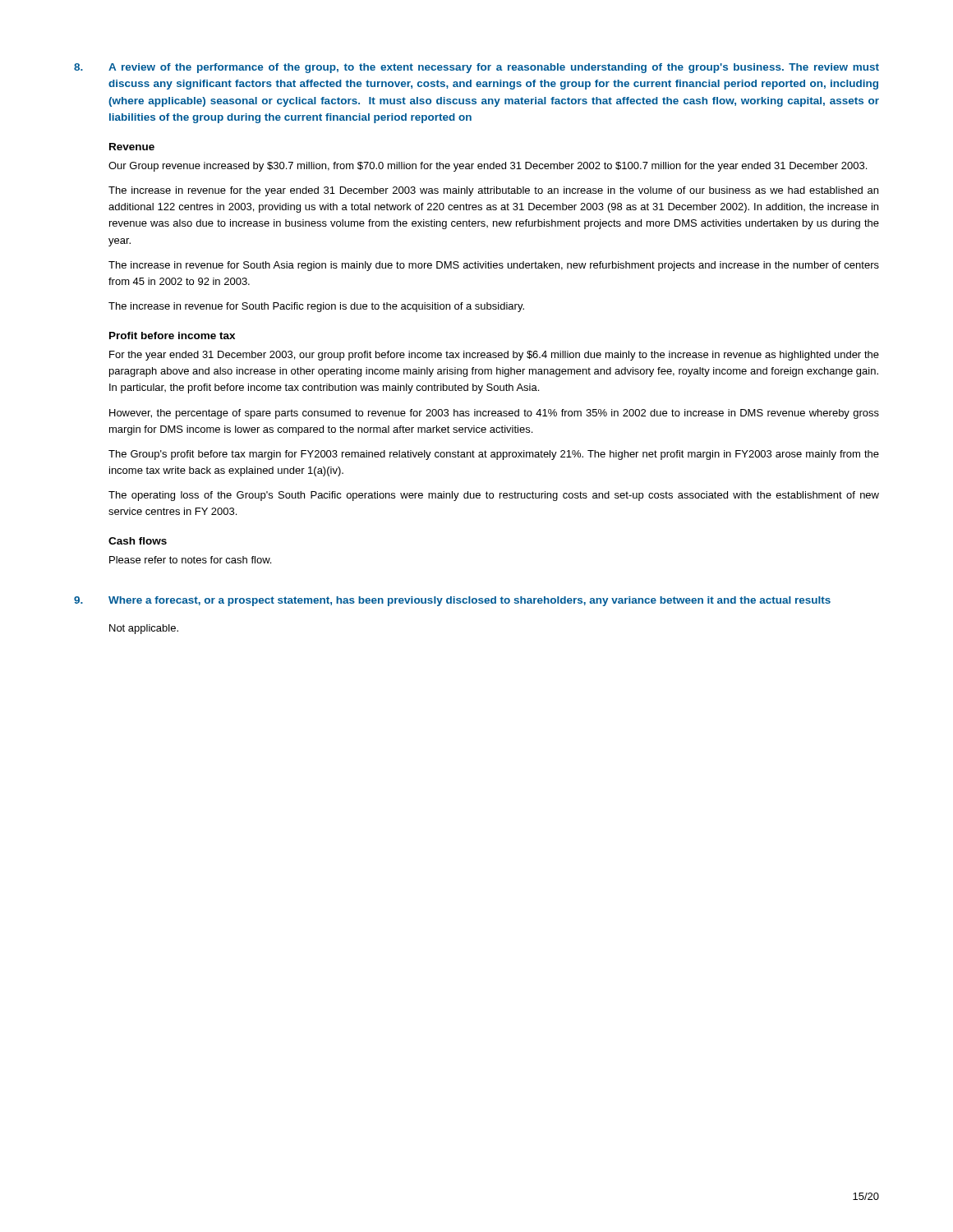This screenshot has height=1232, width=953.
Task: Select the block starting "Please refer to notes for cash flow."
Action: tap(190, 560)
